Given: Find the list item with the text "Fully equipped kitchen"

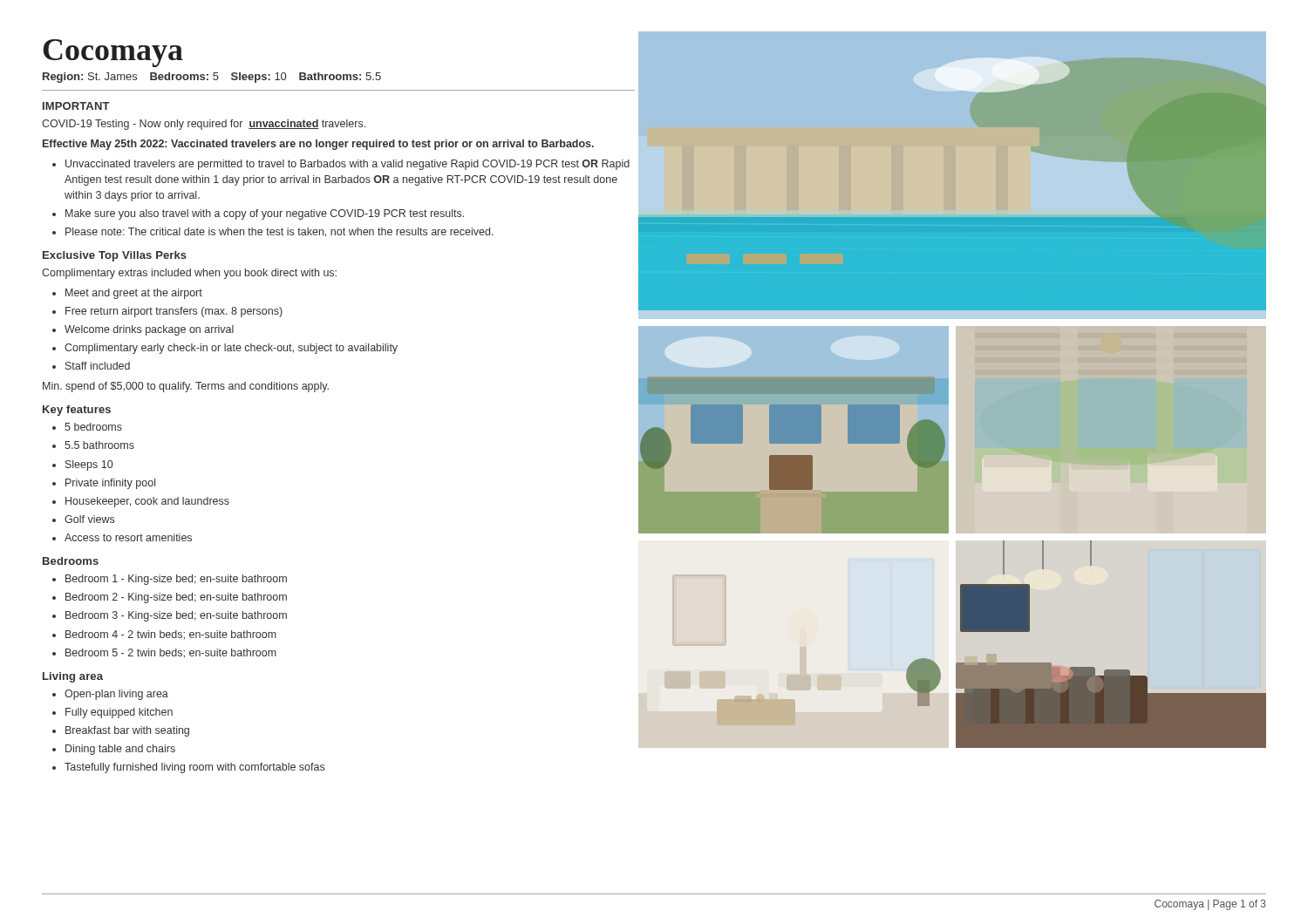Looking at the screenshot, I should click(x=119, y=713).
